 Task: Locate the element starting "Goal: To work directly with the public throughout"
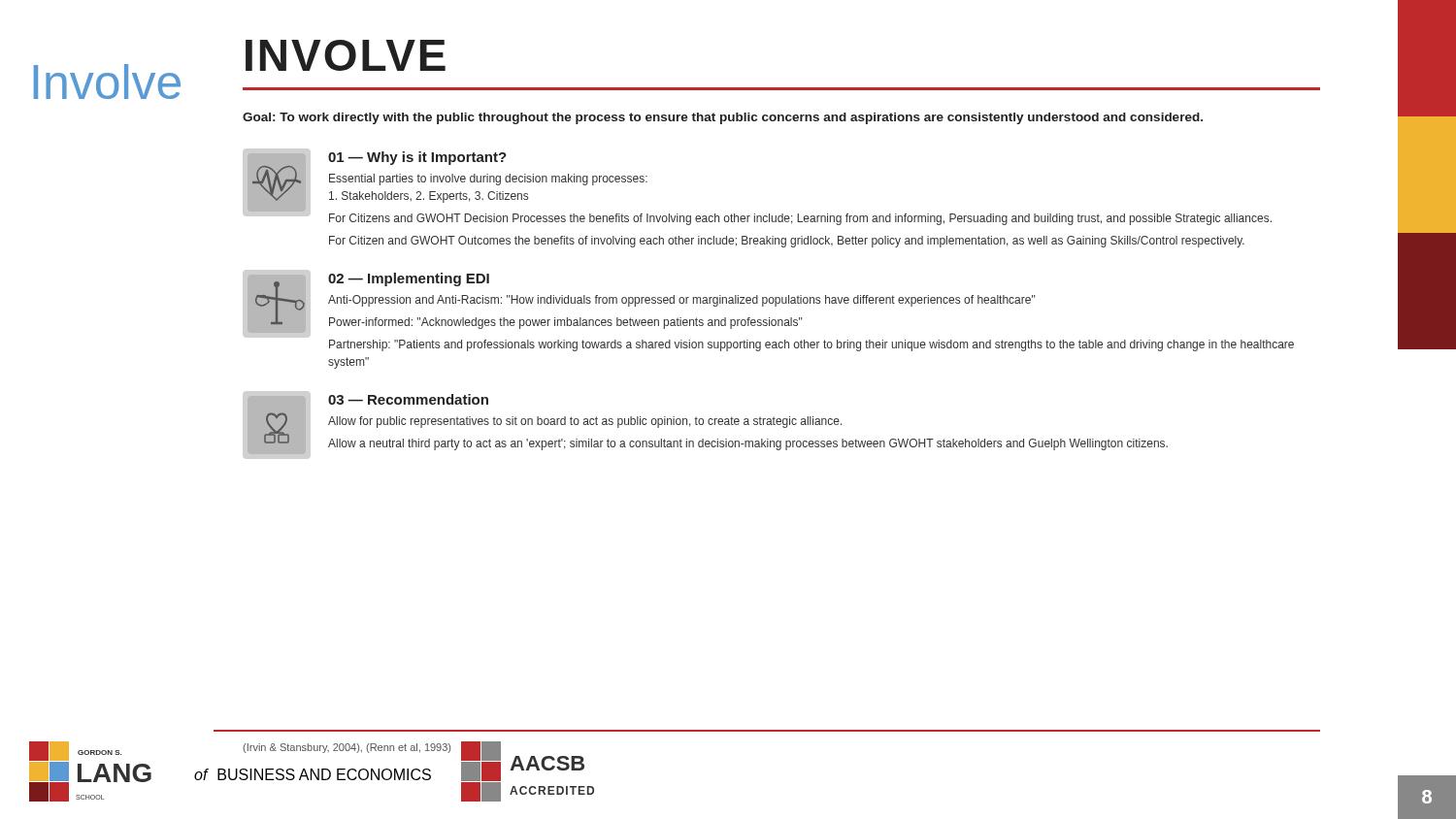click(723, 117)
